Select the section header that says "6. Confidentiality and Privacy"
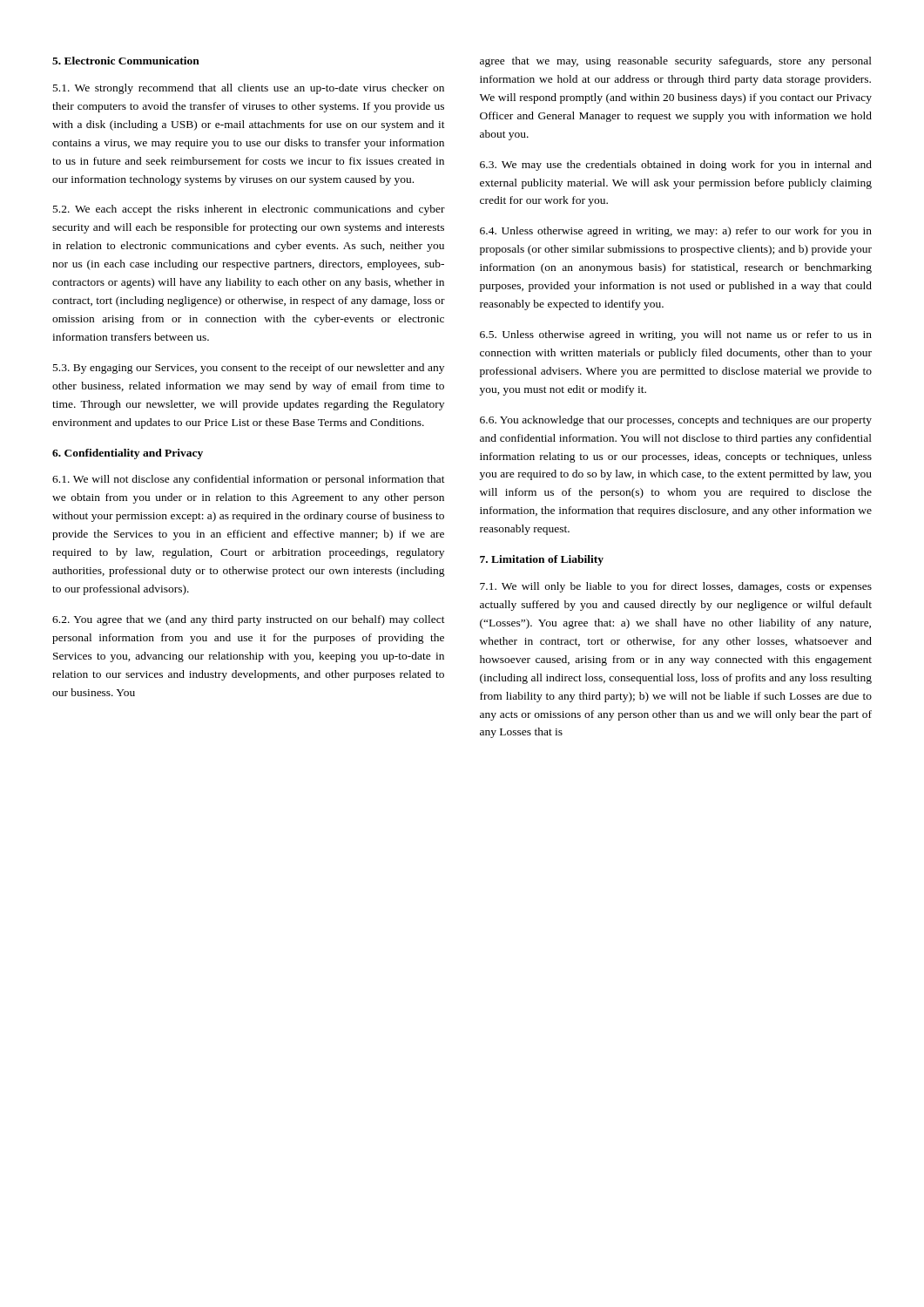This screenshot has height=1307, width=924. pos(128,452)
